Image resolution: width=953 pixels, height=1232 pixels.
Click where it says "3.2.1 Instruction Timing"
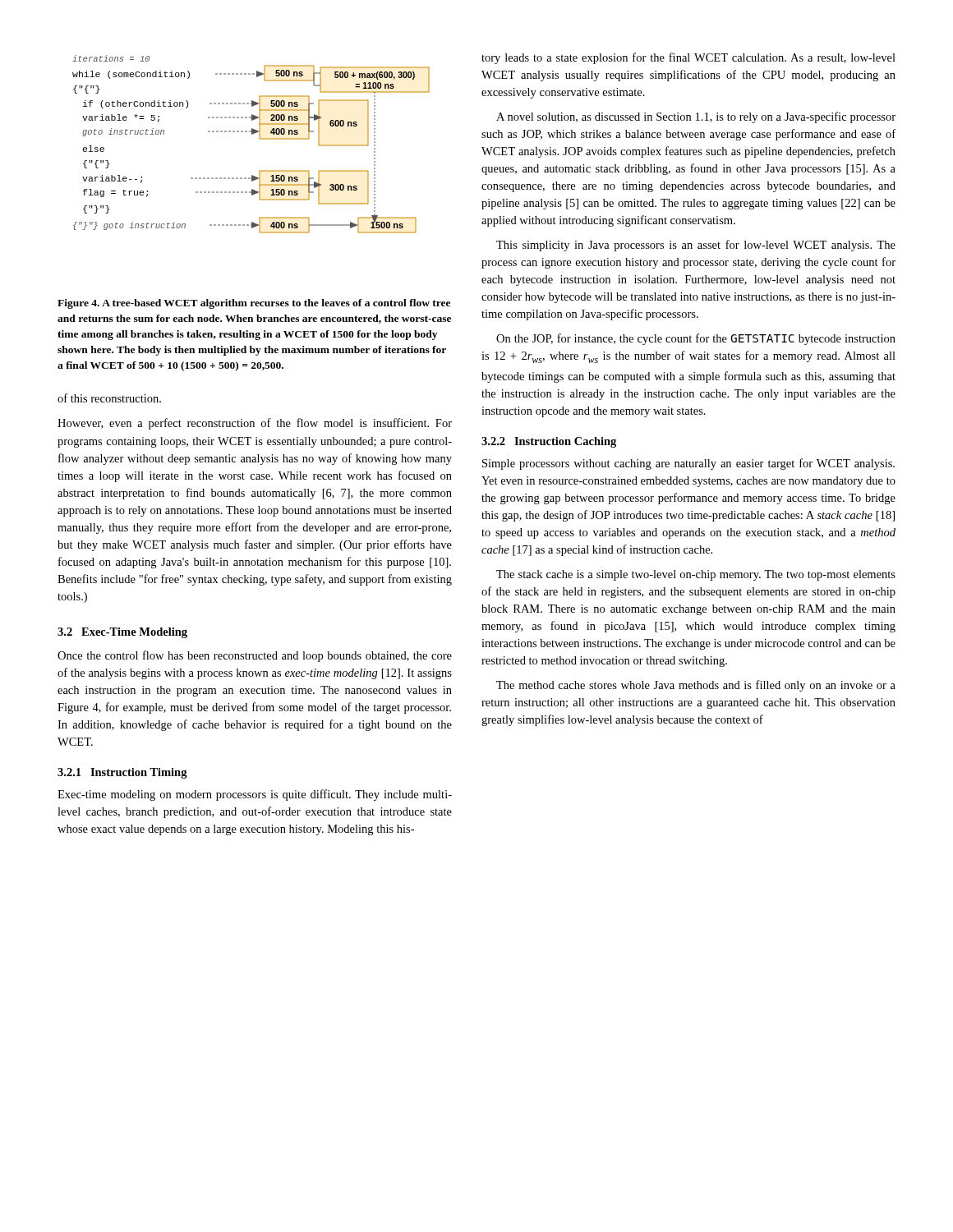(122, 772)
